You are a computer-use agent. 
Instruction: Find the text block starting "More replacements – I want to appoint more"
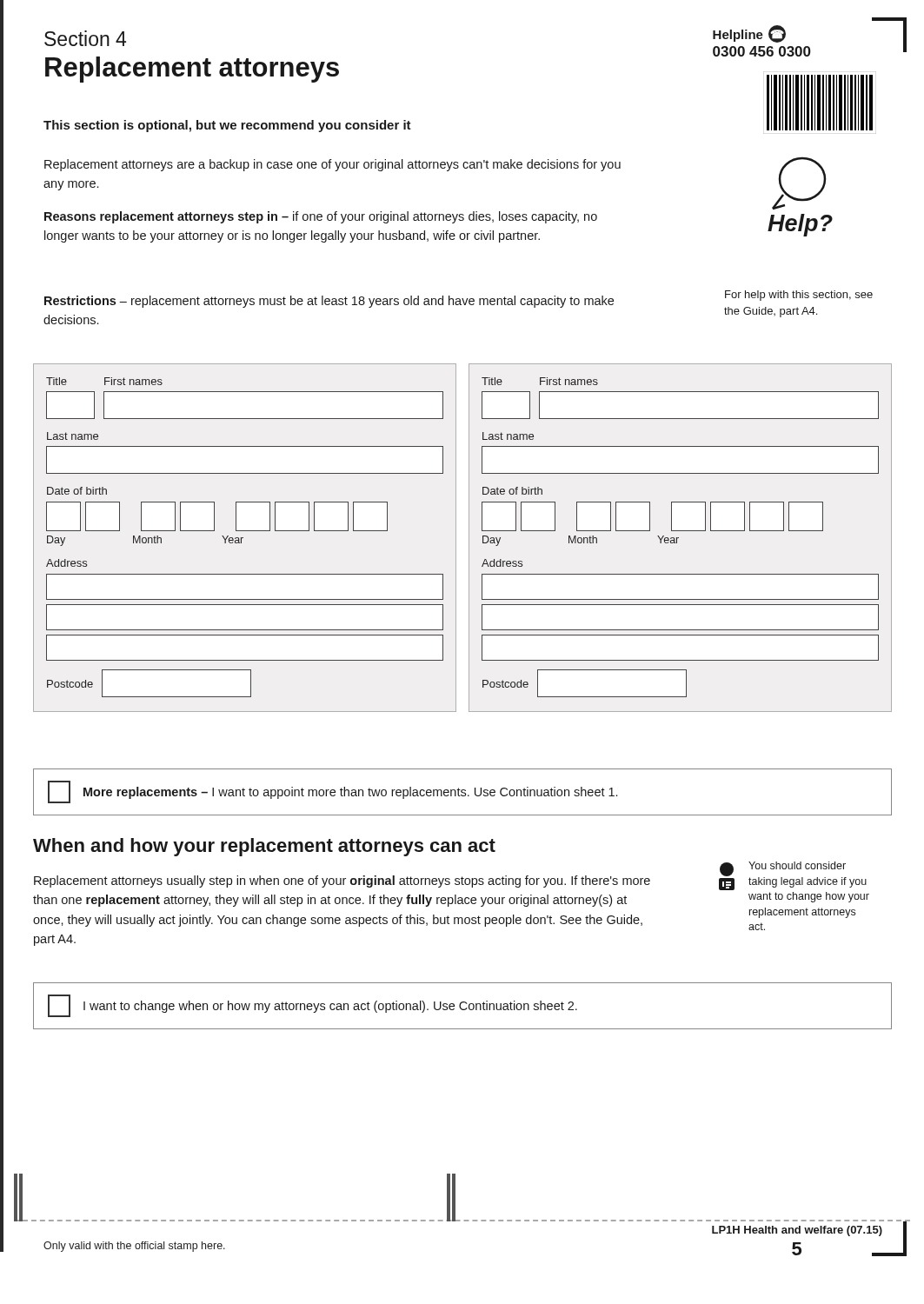pyautogui.click(x=333, y=792)
